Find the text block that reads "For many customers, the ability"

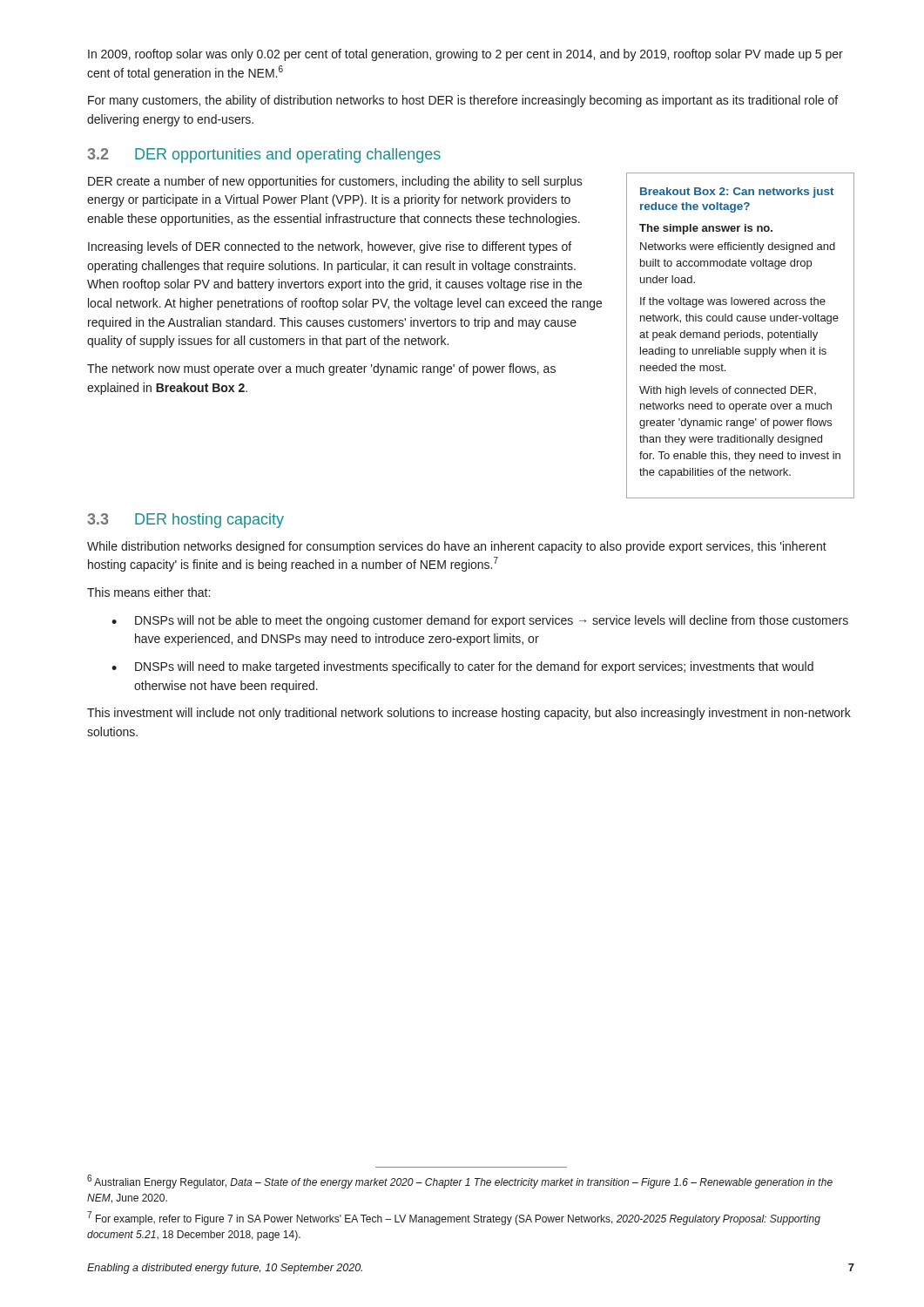463,110
